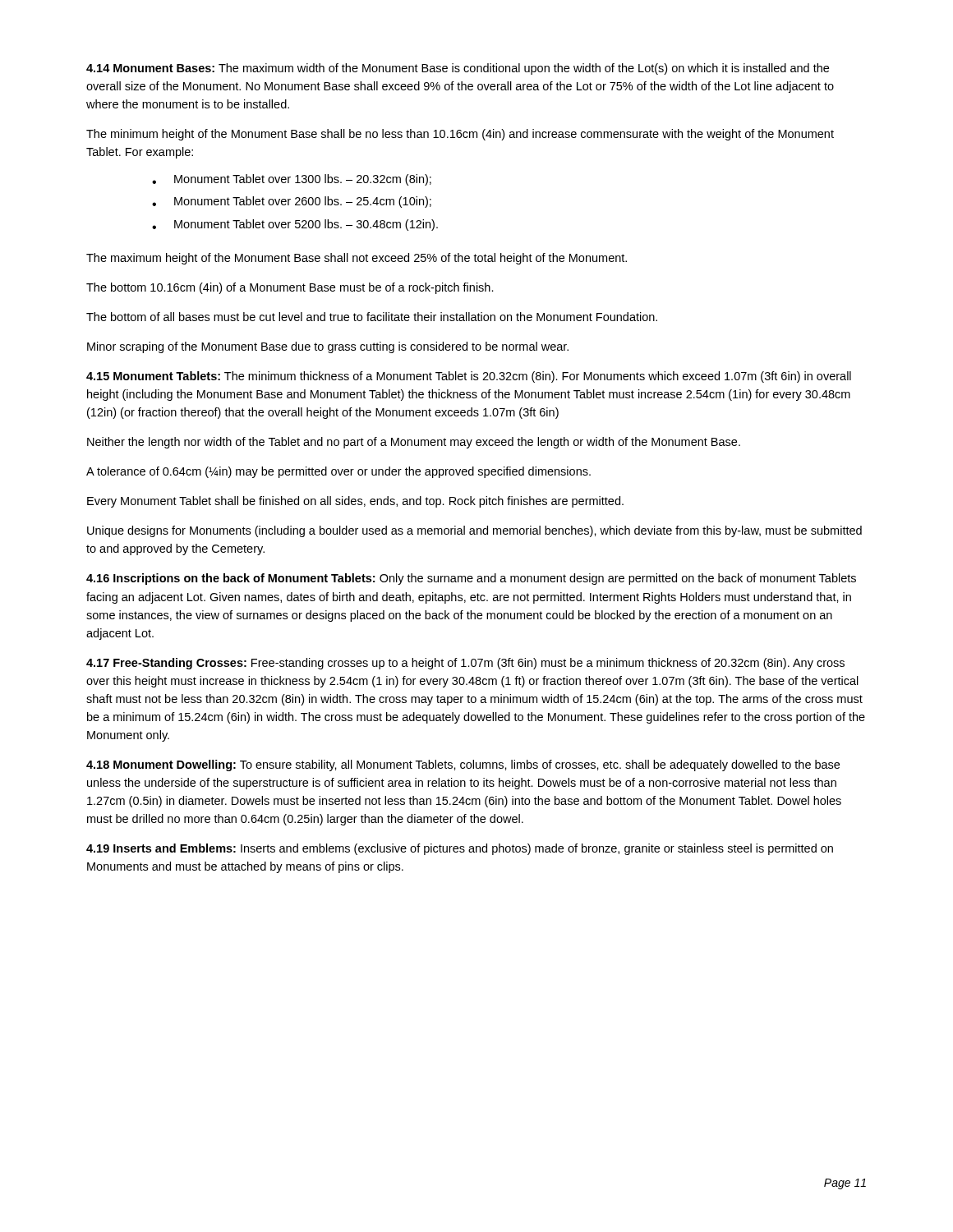Locate the block starting "16 Inscriptions on the back"
Viewport: 953px width, 1232px height.
471,606
